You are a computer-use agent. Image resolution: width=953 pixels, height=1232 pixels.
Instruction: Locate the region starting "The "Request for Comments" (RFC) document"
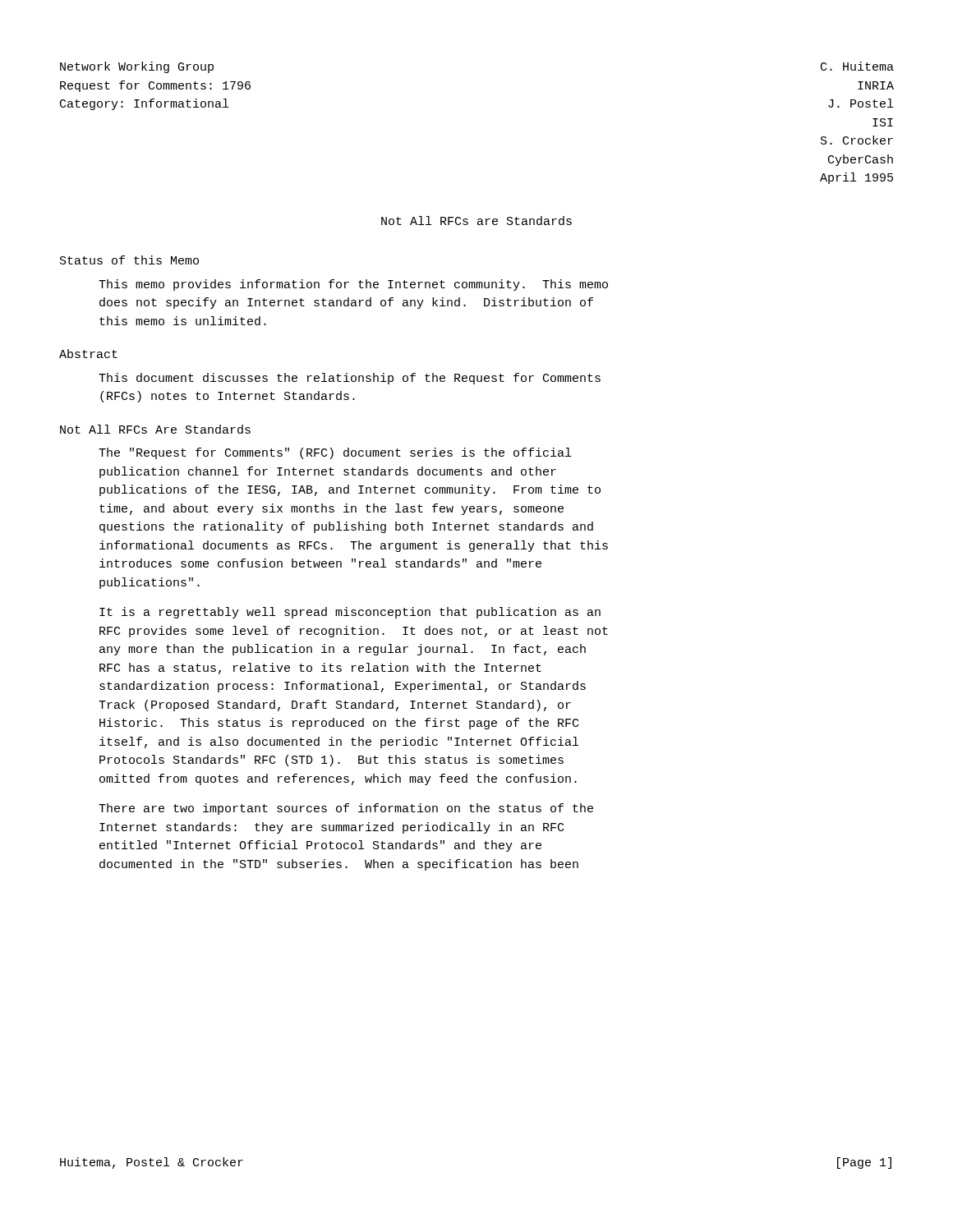(x=354, y=518)
